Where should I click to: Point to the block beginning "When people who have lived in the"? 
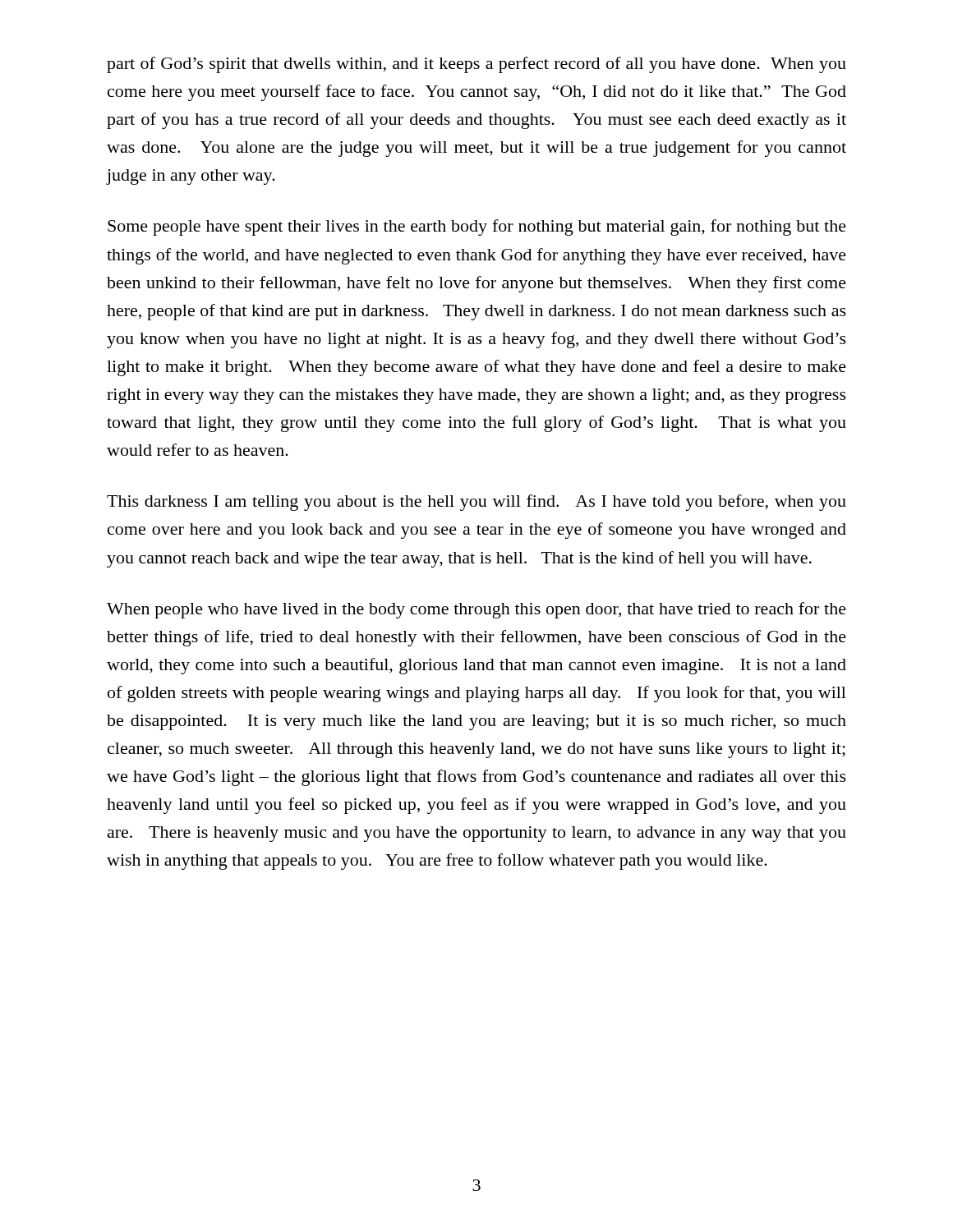click(x=476, y=734)
